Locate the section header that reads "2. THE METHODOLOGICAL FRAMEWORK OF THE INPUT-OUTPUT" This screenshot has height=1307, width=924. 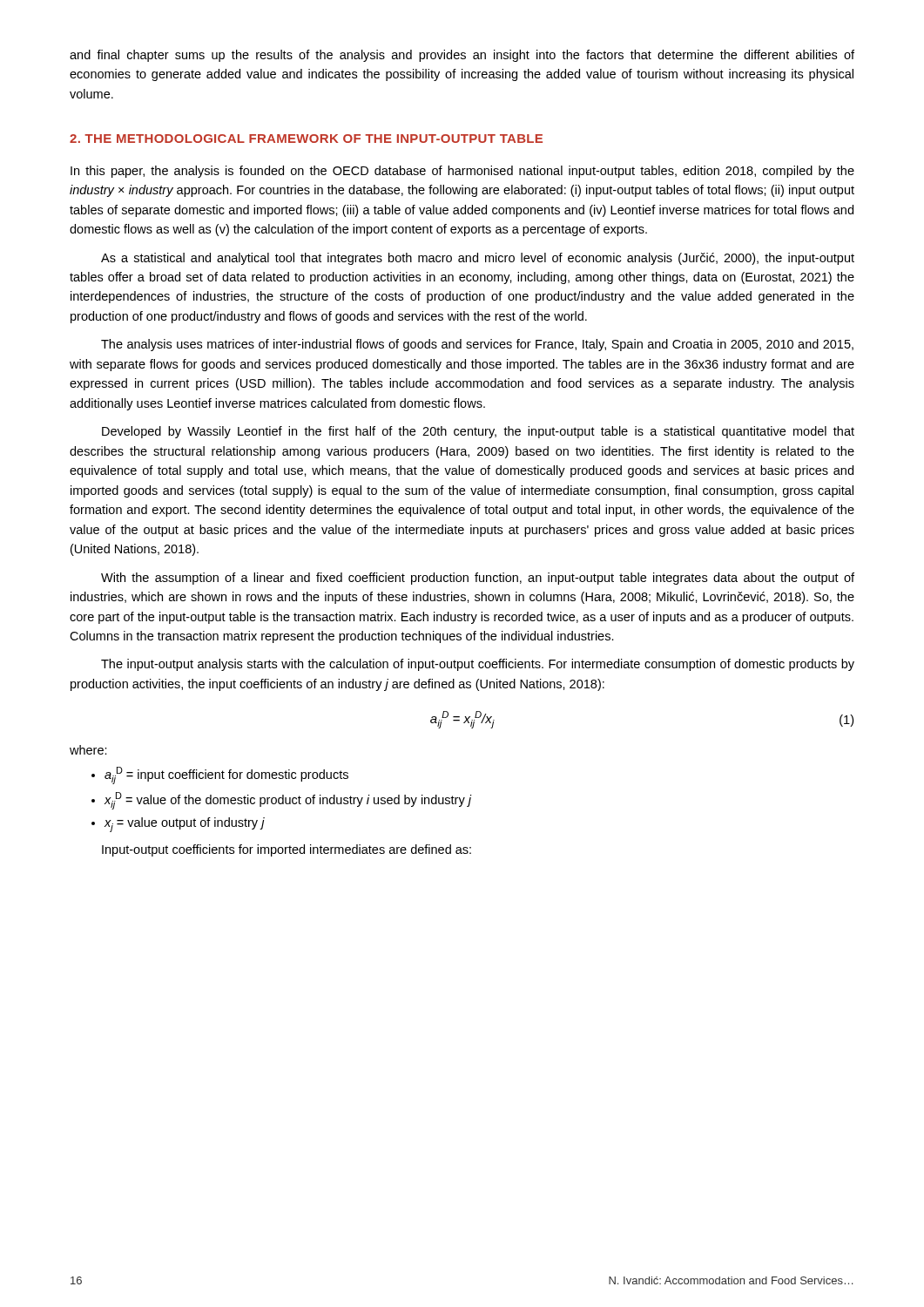click(x=307, y=138)
